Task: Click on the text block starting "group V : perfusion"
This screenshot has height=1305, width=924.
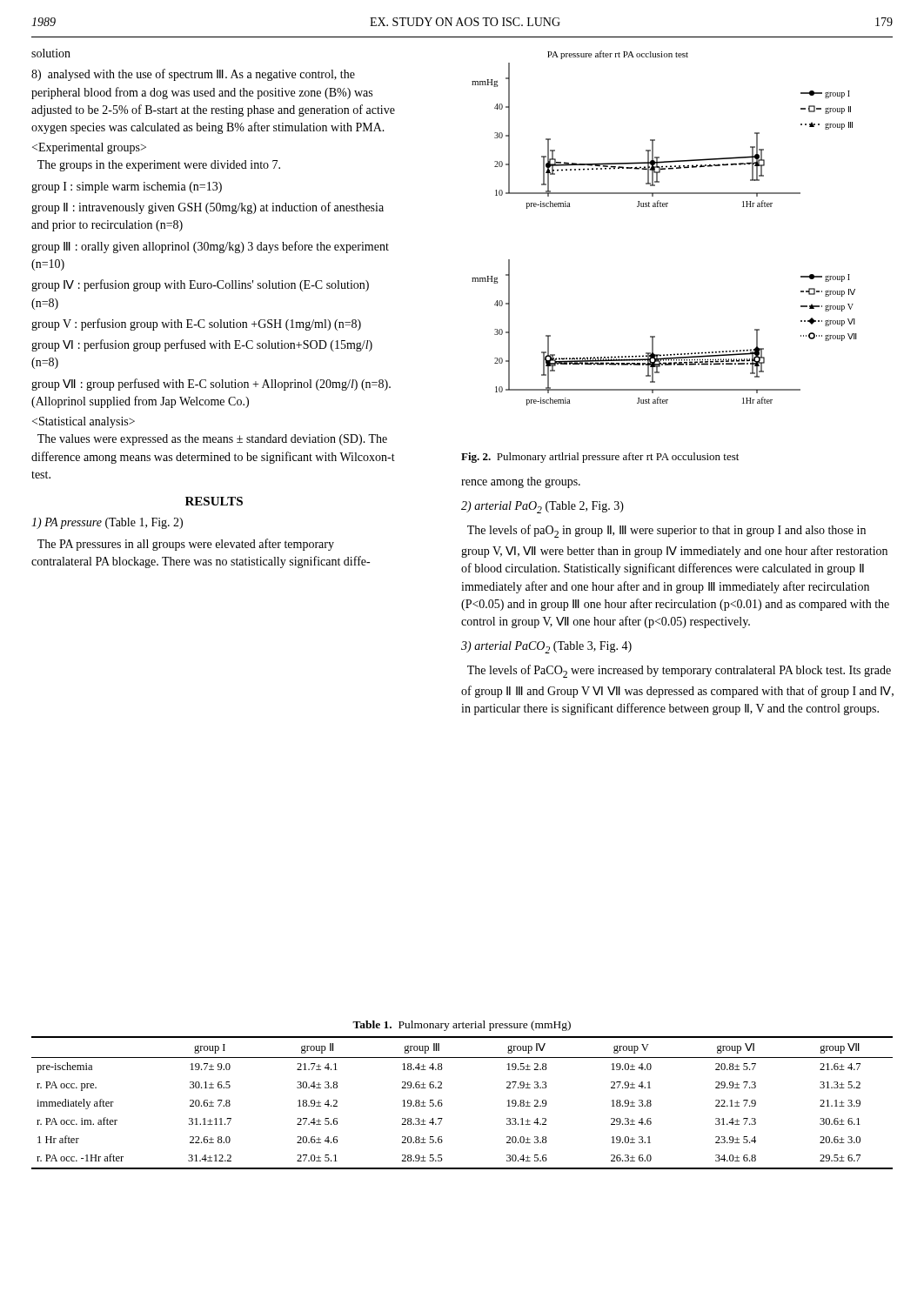Action: [214, 324]
